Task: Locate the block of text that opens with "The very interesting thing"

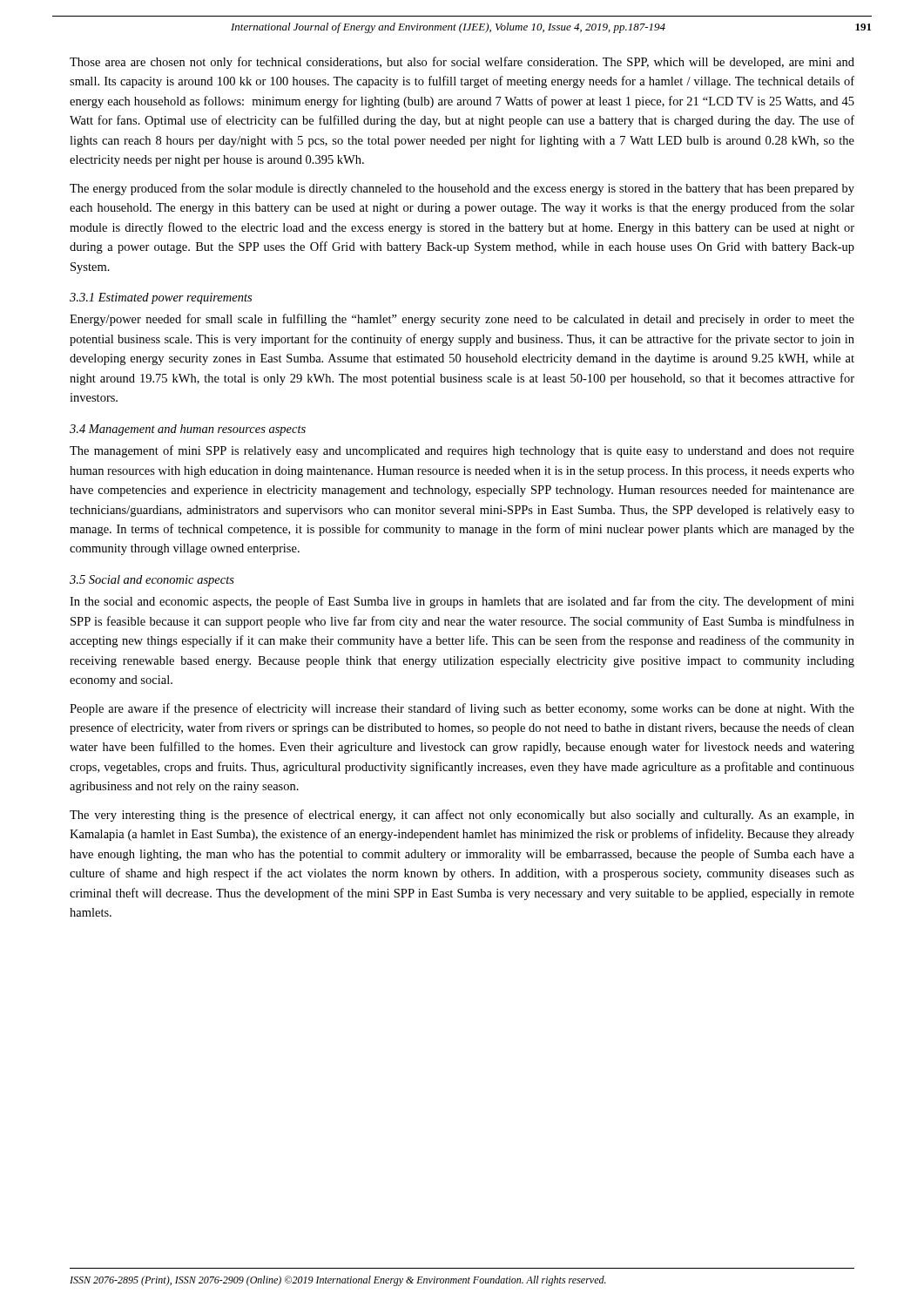Action: tap(462, 864)
